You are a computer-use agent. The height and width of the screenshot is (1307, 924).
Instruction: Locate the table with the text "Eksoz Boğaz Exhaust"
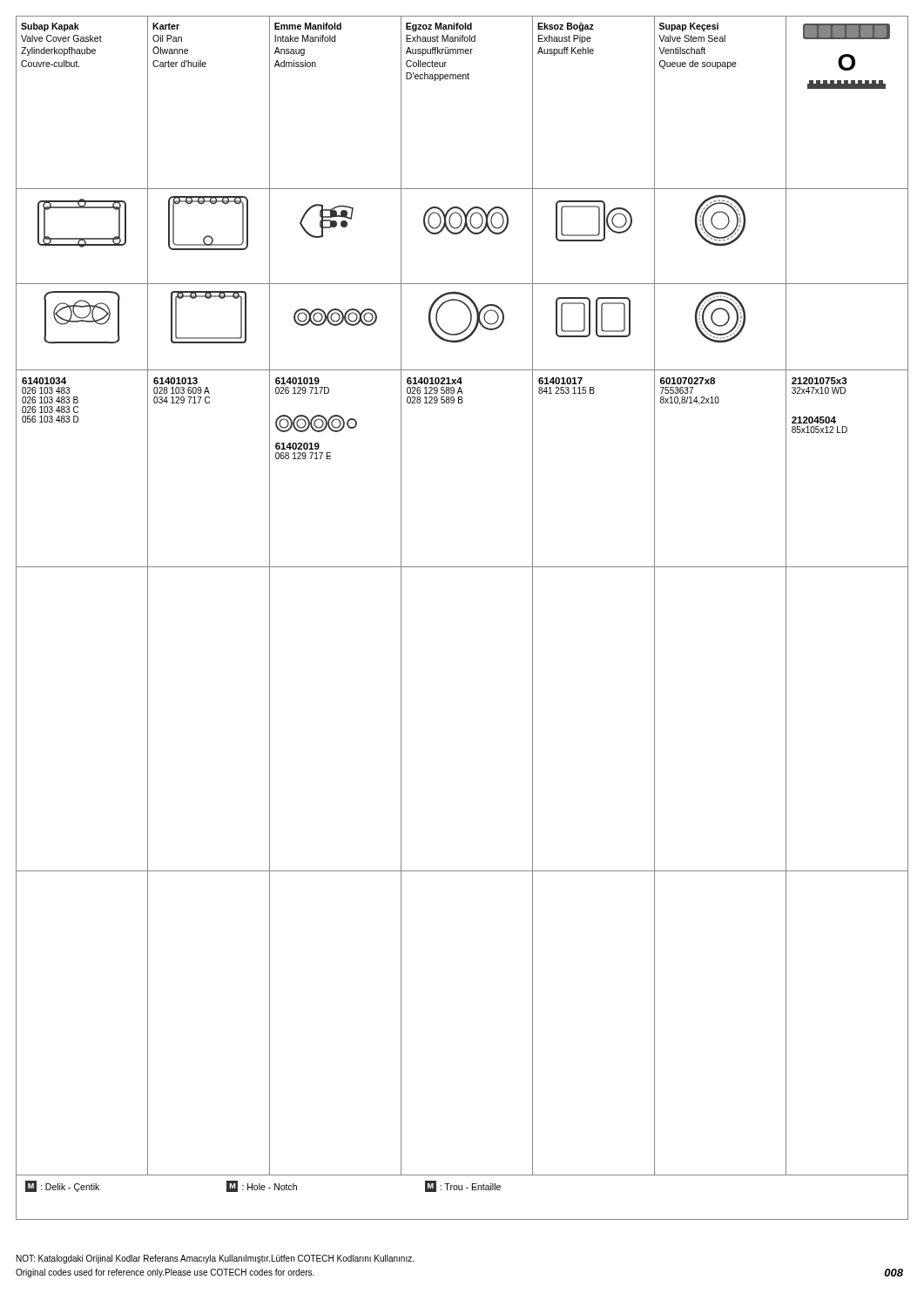[462, 618]
